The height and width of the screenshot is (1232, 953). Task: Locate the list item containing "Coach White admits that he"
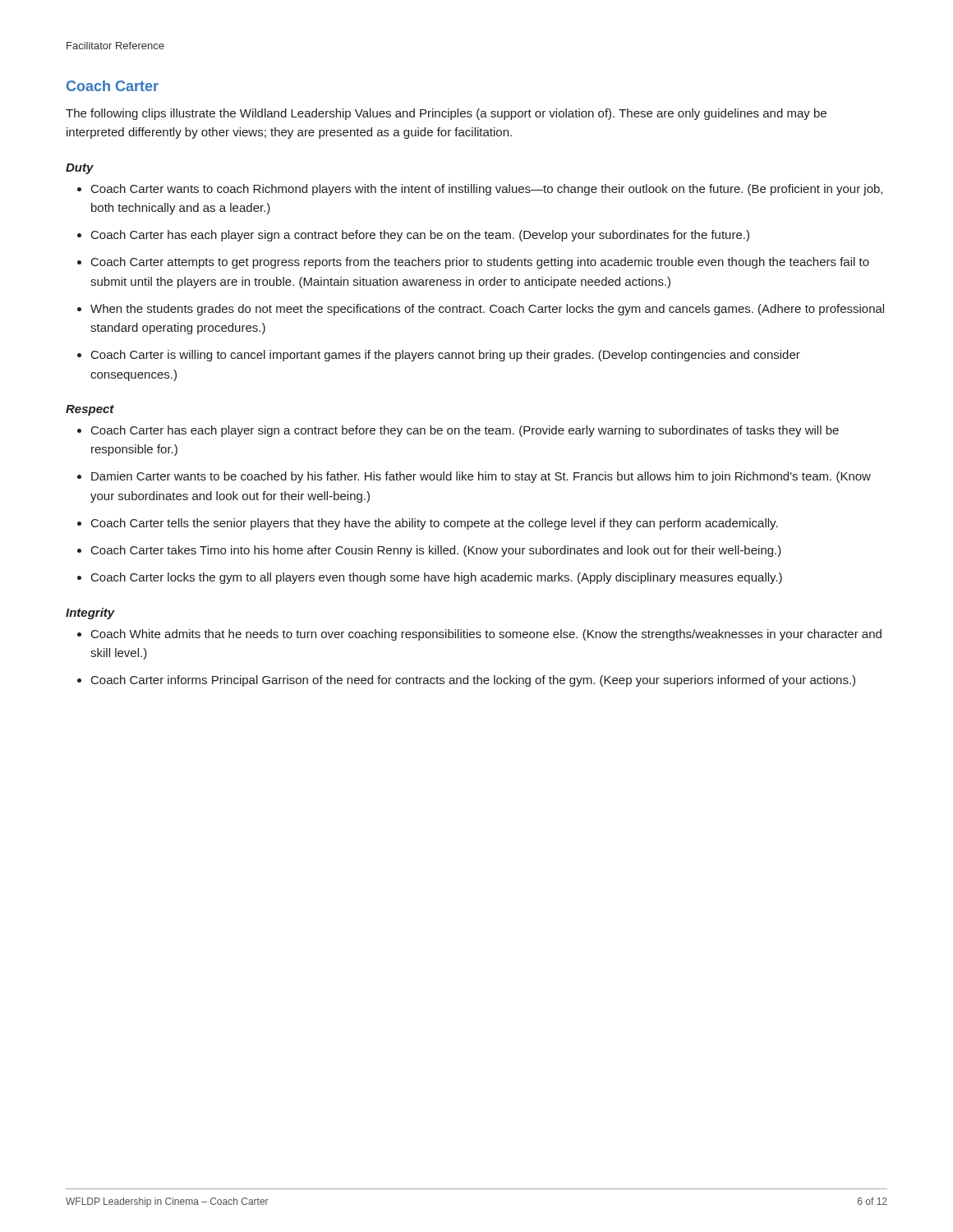coord(486,643)
